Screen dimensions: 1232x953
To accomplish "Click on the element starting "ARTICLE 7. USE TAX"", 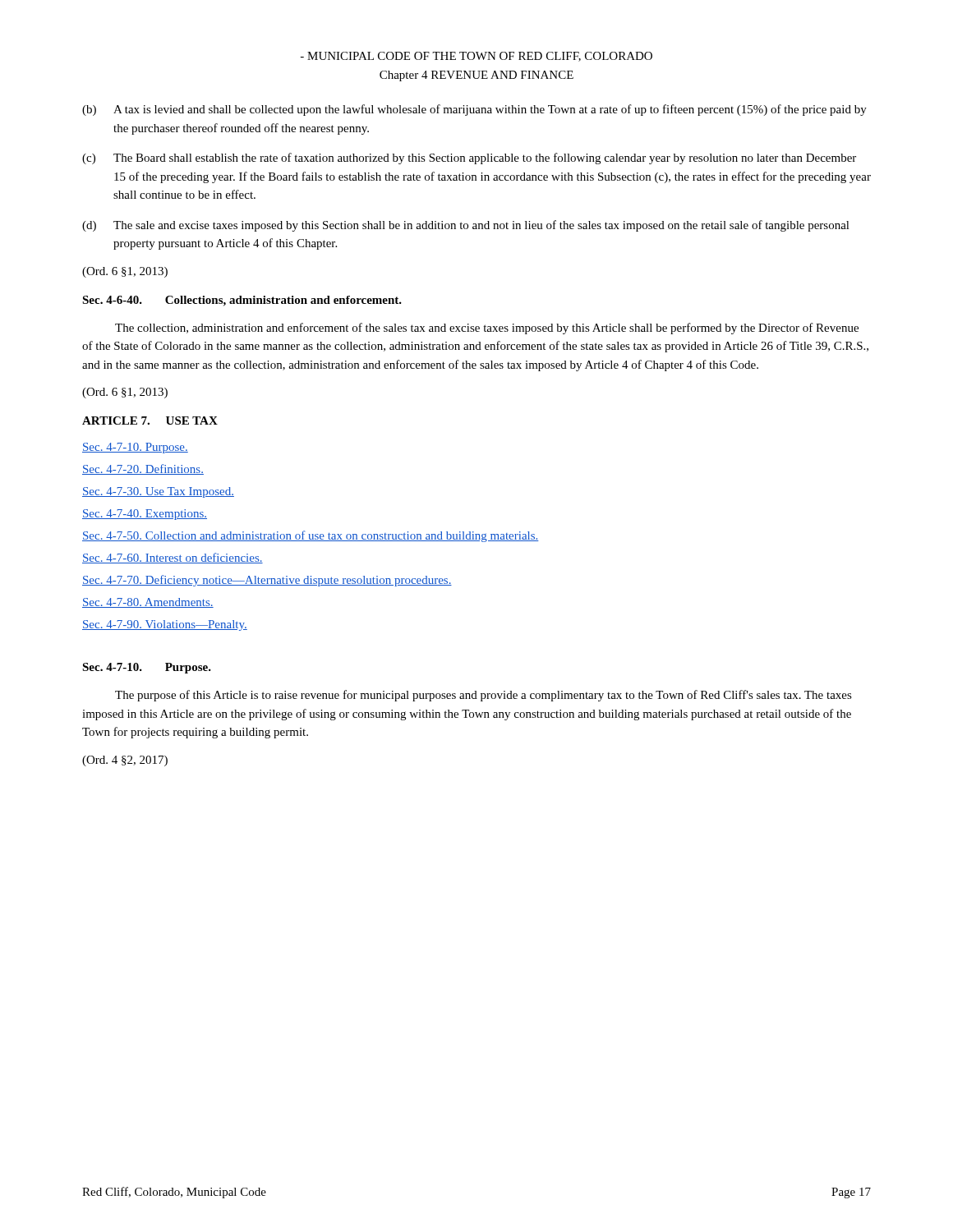I will [150, 421].
